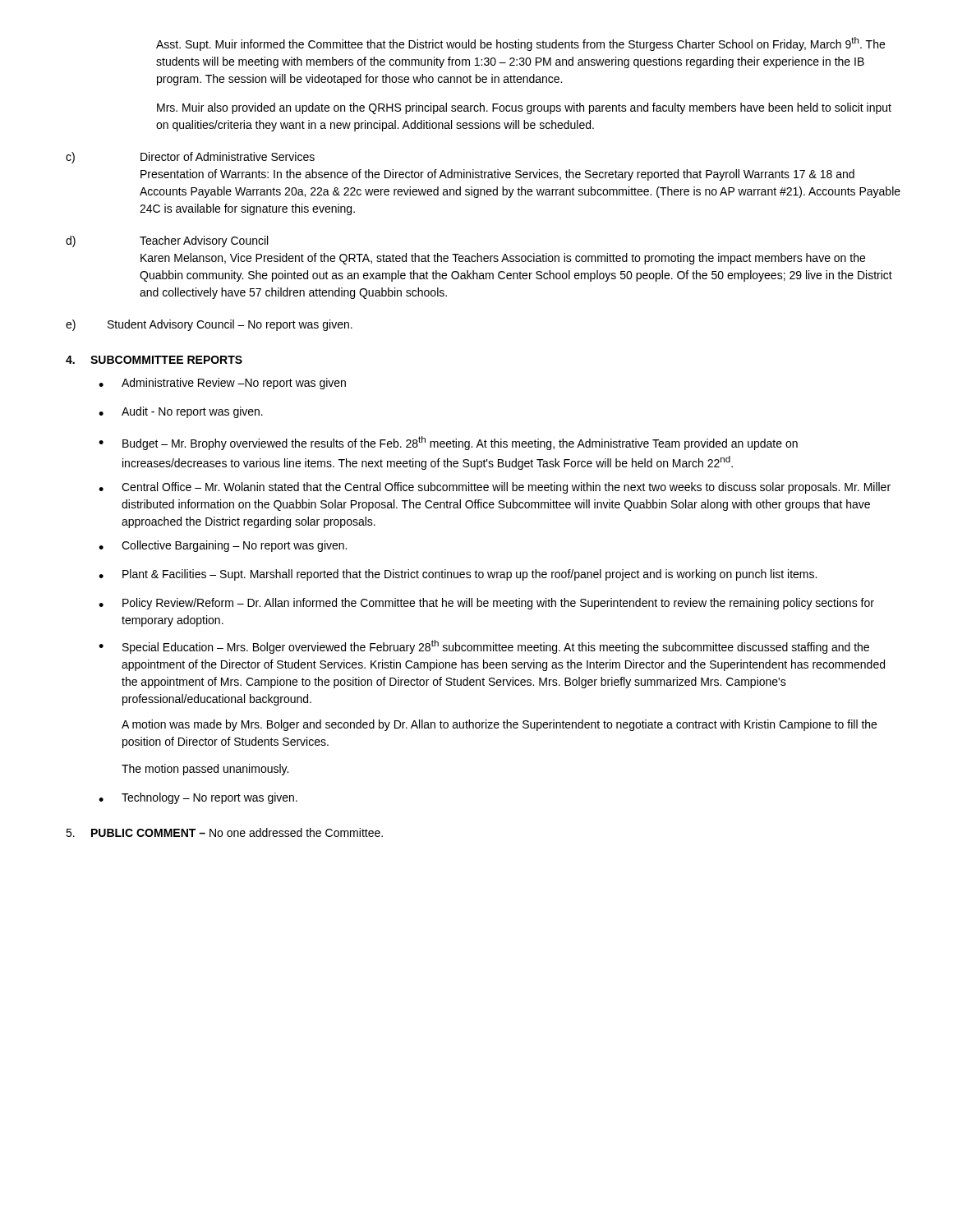The height and width of the screenshot is (1232, 953).
Task: Locate the list item containing "• Budget – Mr. Brophy"
Action: click(501, 452)
